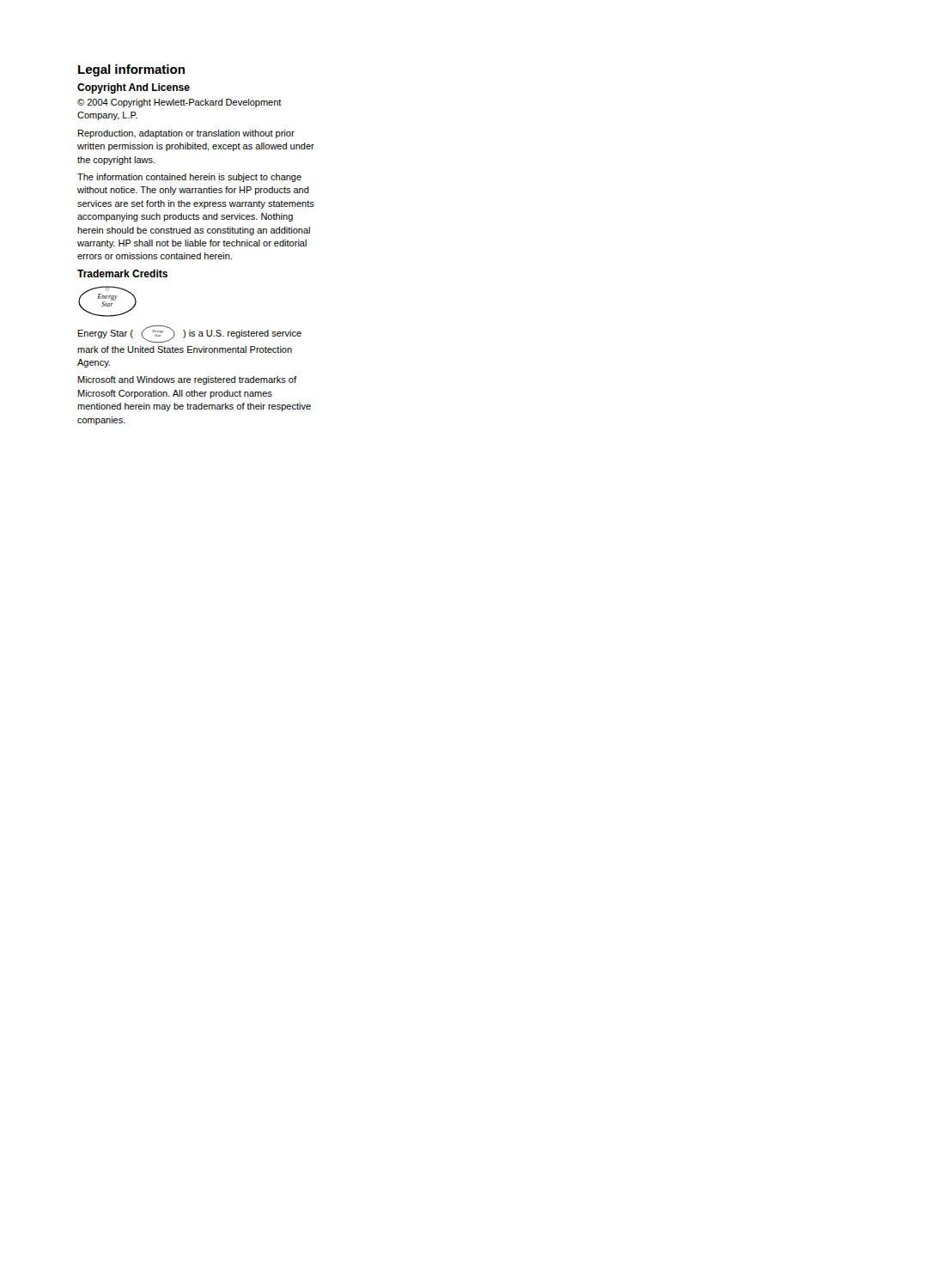Locate the block of text that opens with "Microsoft and Windows are"
This screenshot has height=1288, width=931.
tap(194, 400)
